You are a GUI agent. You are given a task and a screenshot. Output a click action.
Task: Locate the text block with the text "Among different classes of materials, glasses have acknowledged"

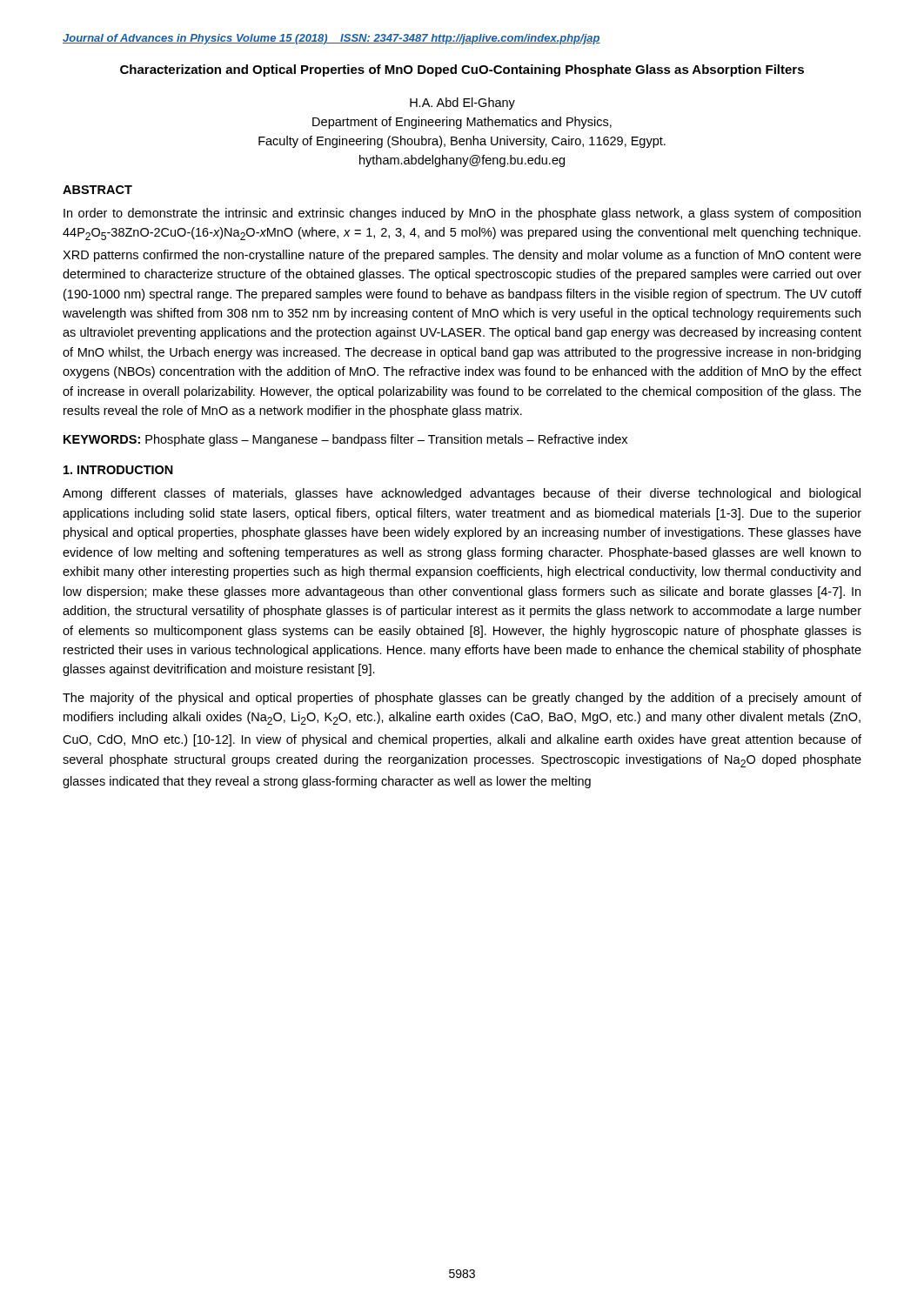pos(462,581)
